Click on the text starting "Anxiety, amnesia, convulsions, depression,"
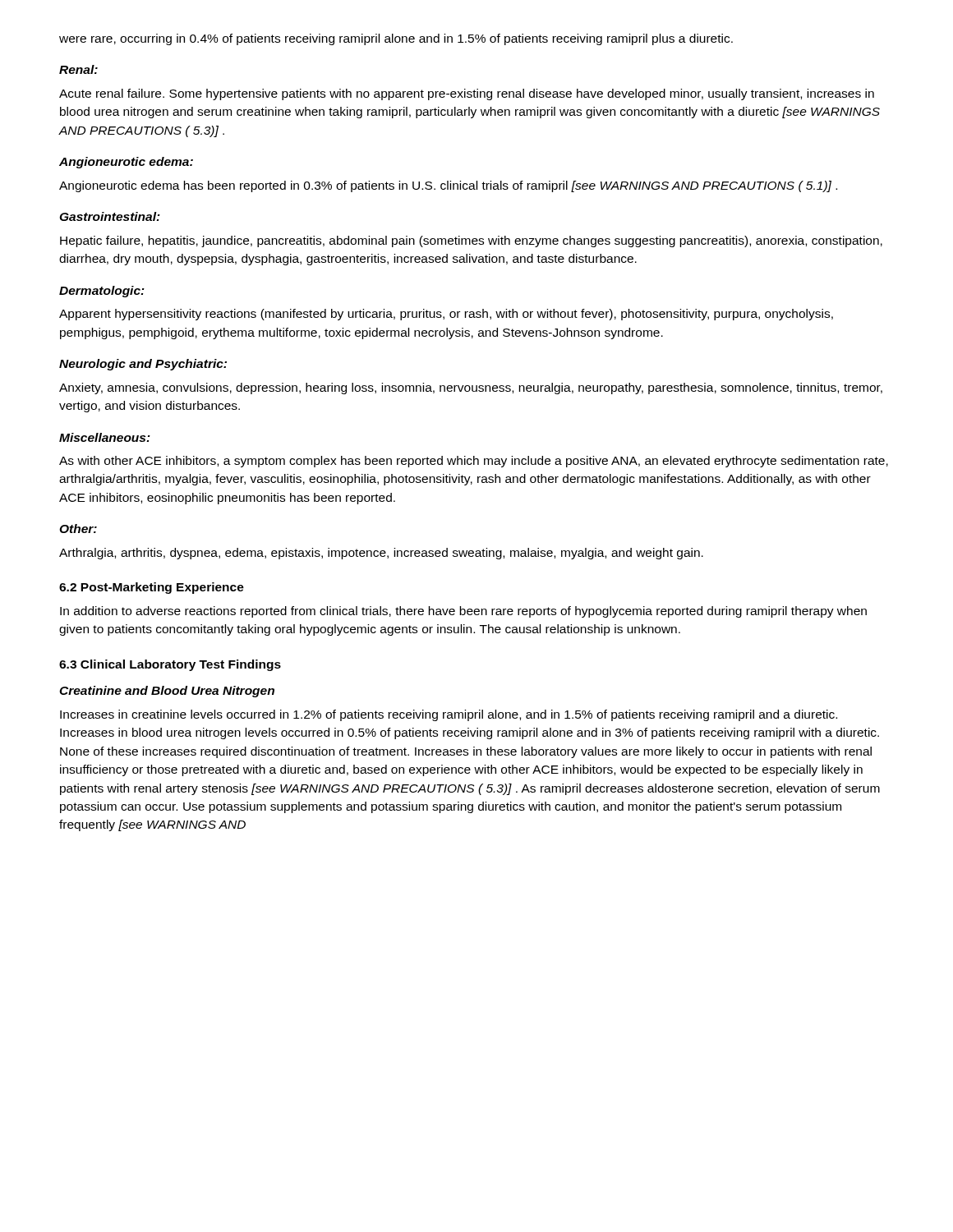This screenshot has height=1232, width=953. (x=471, y=396)
